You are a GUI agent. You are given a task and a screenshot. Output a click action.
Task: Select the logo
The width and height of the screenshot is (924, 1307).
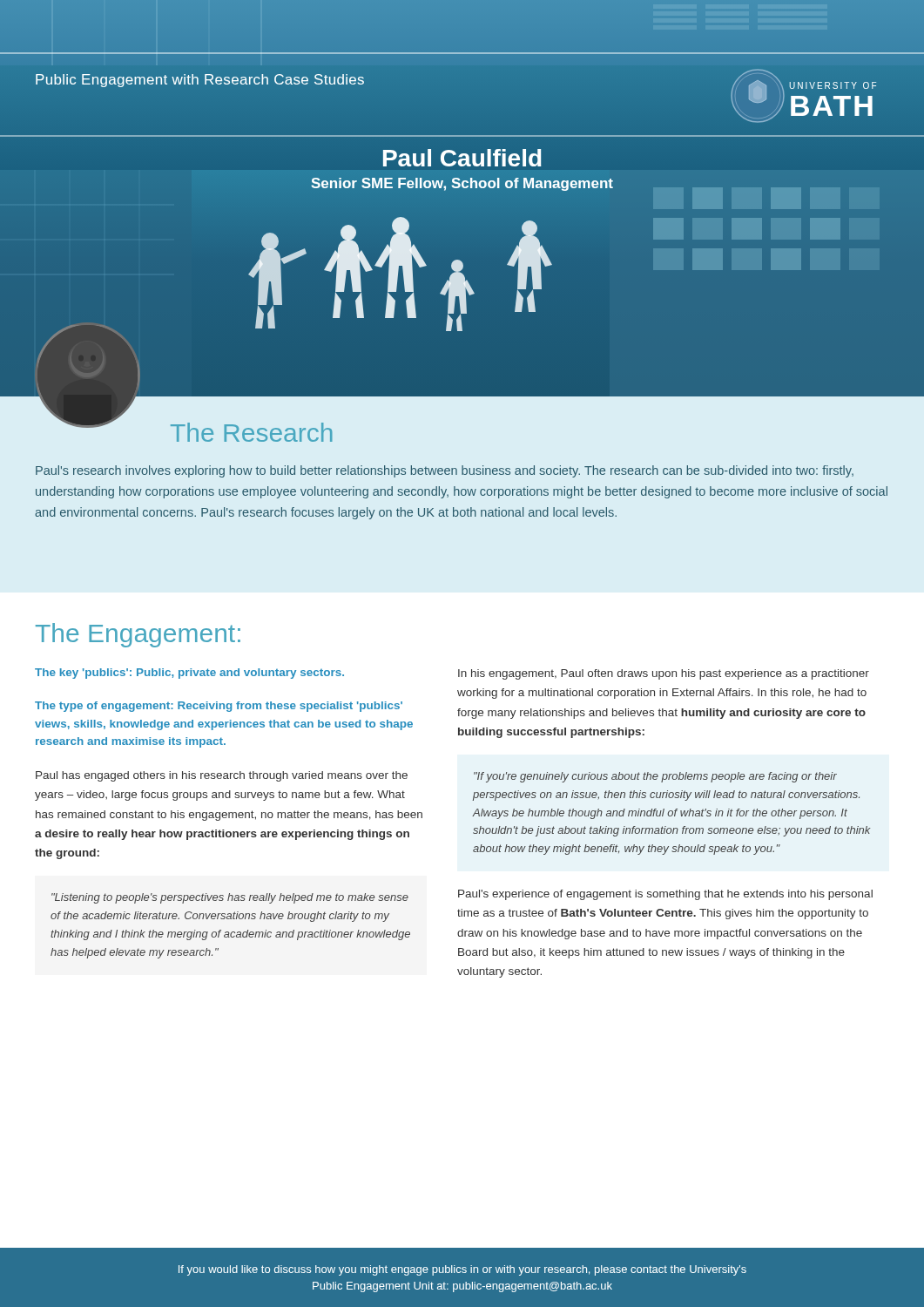[815, 98]
